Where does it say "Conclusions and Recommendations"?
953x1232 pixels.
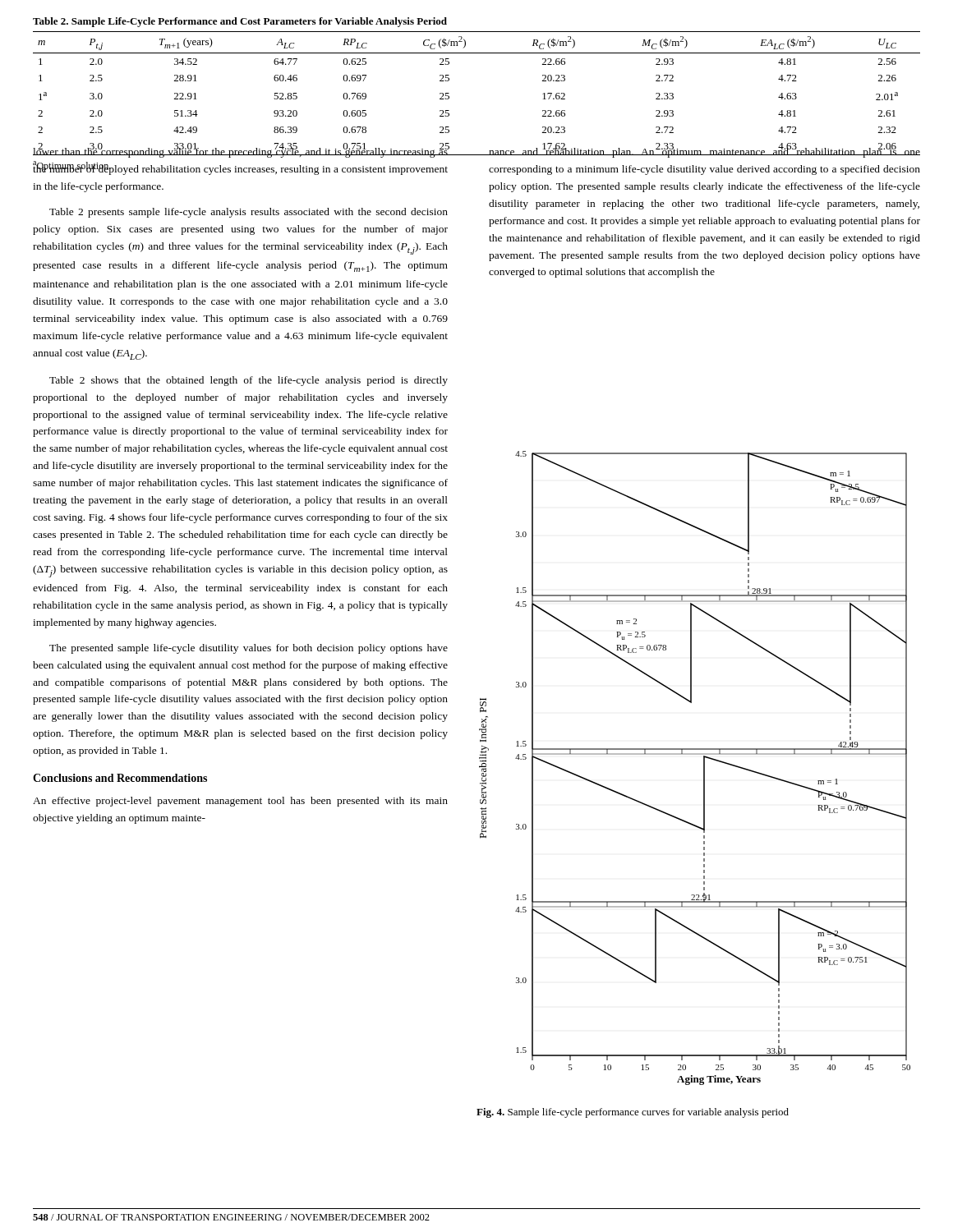[x=120, y=778]
